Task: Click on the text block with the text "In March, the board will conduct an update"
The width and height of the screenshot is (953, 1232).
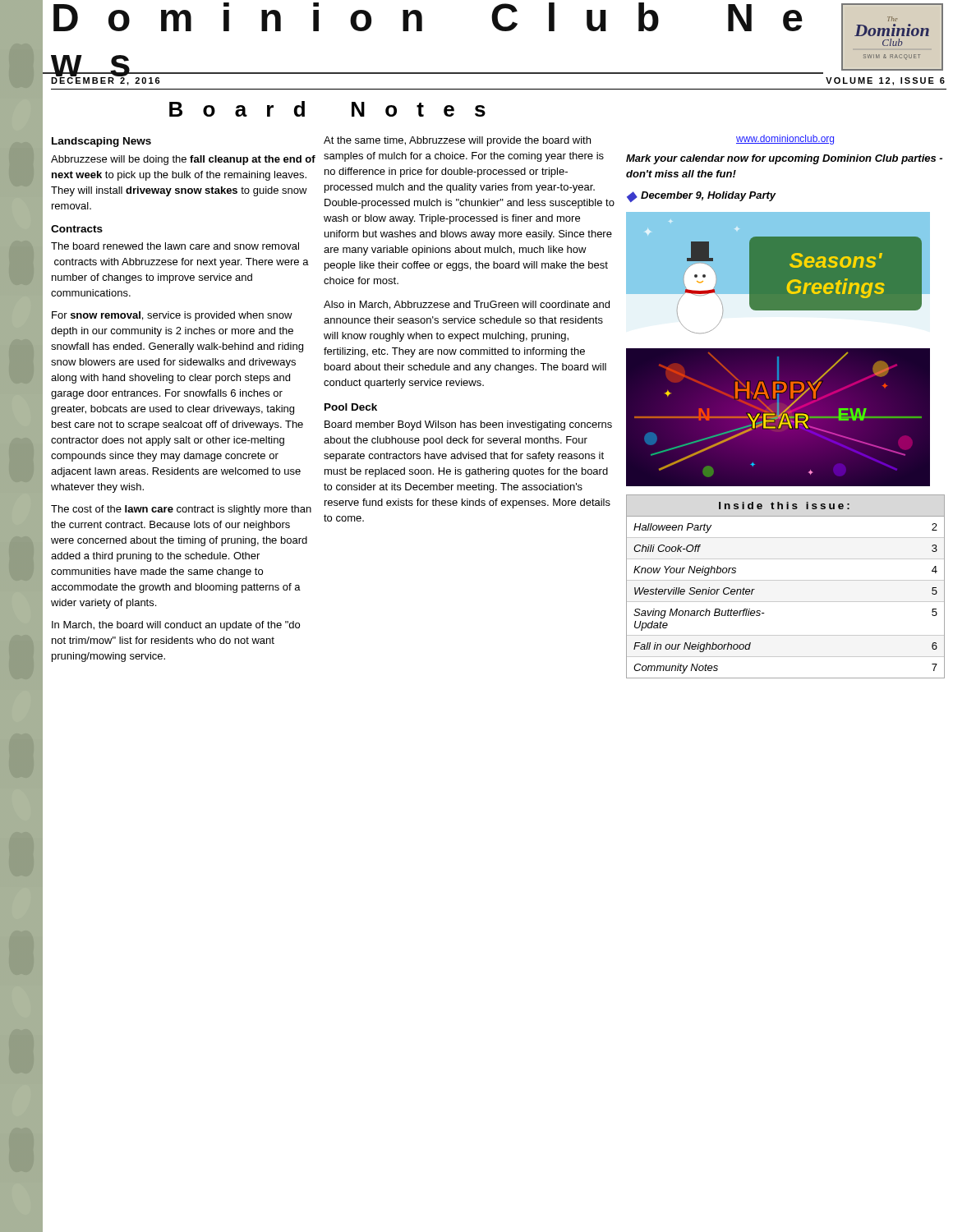Action: [176, 640]
